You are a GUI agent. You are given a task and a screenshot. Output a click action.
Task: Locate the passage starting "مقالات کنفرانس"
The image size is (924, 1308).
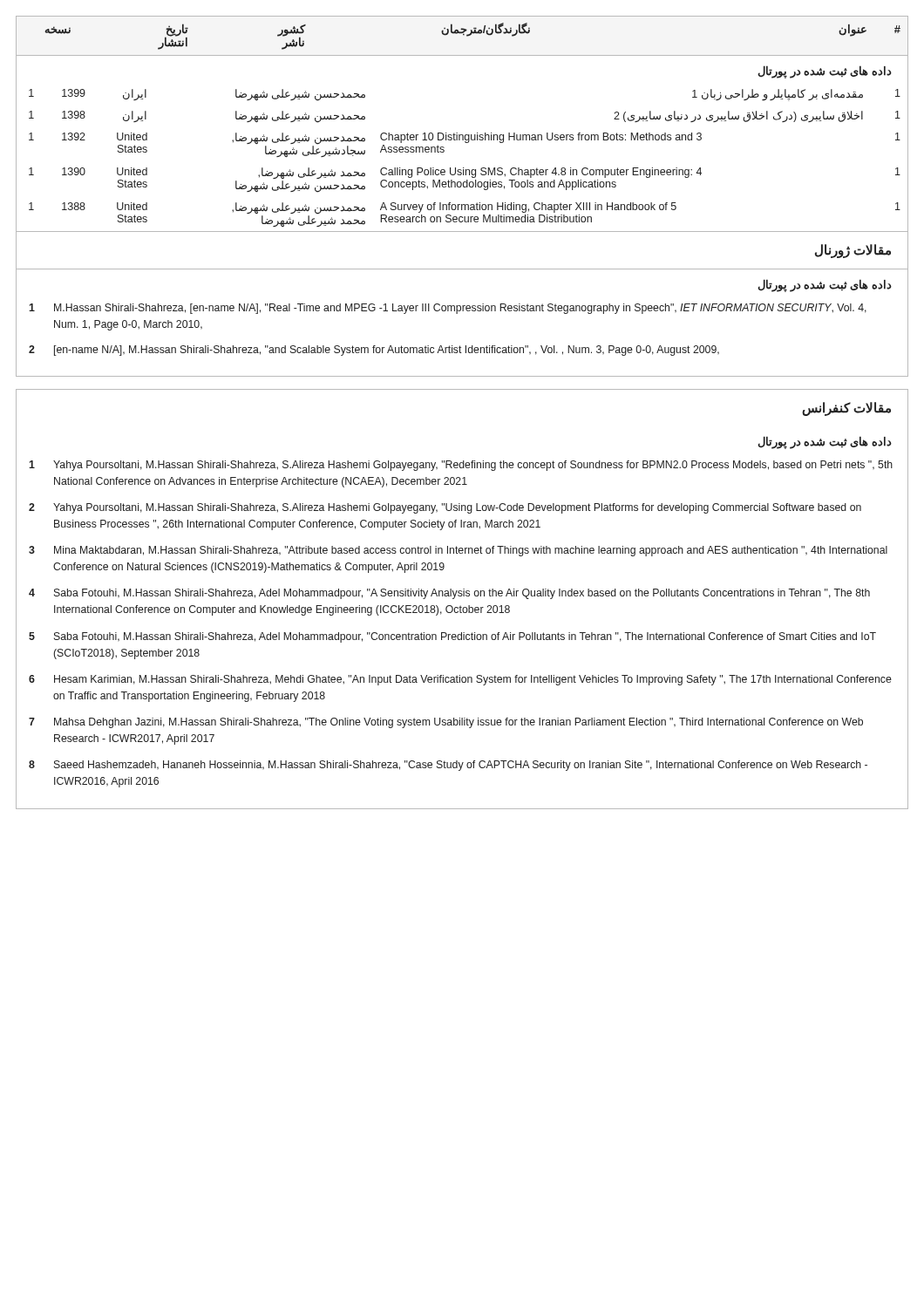click(x=847, y=408)
